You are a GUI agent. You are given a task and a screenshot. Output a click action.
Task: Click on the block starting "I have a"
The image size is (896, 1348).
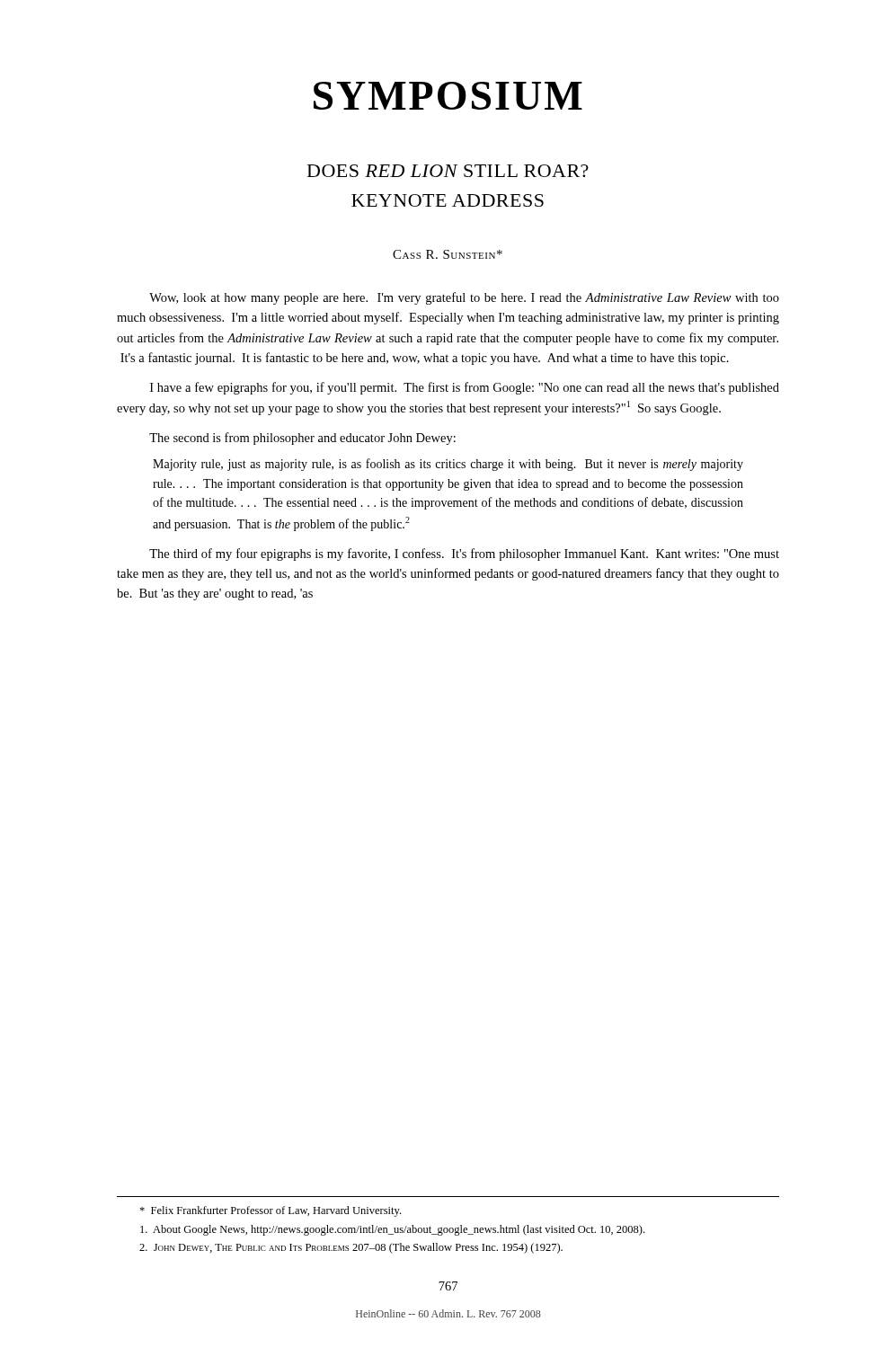pos(448,398)
